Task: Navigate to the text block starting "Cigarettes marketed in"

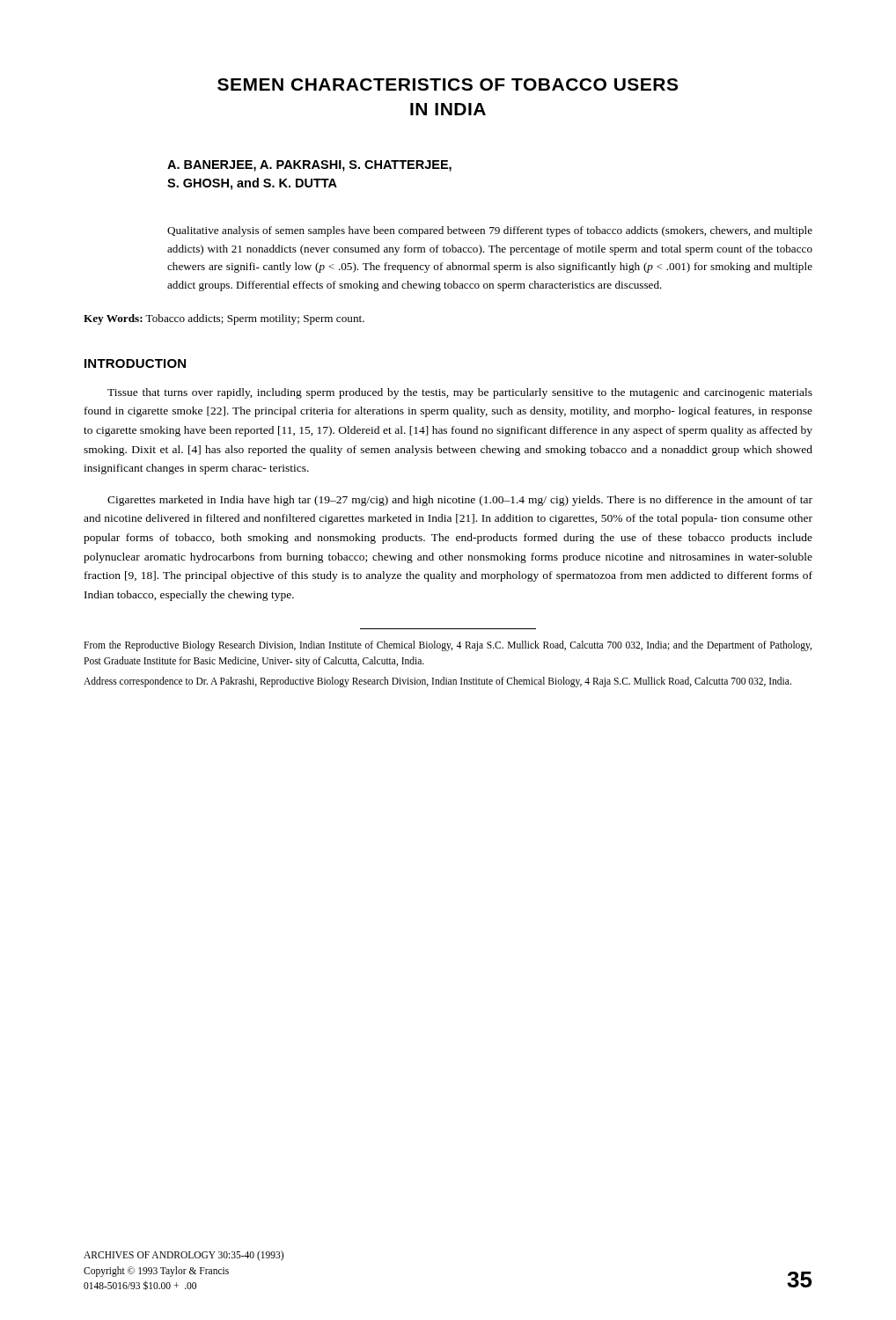Action: click(448, 547)
